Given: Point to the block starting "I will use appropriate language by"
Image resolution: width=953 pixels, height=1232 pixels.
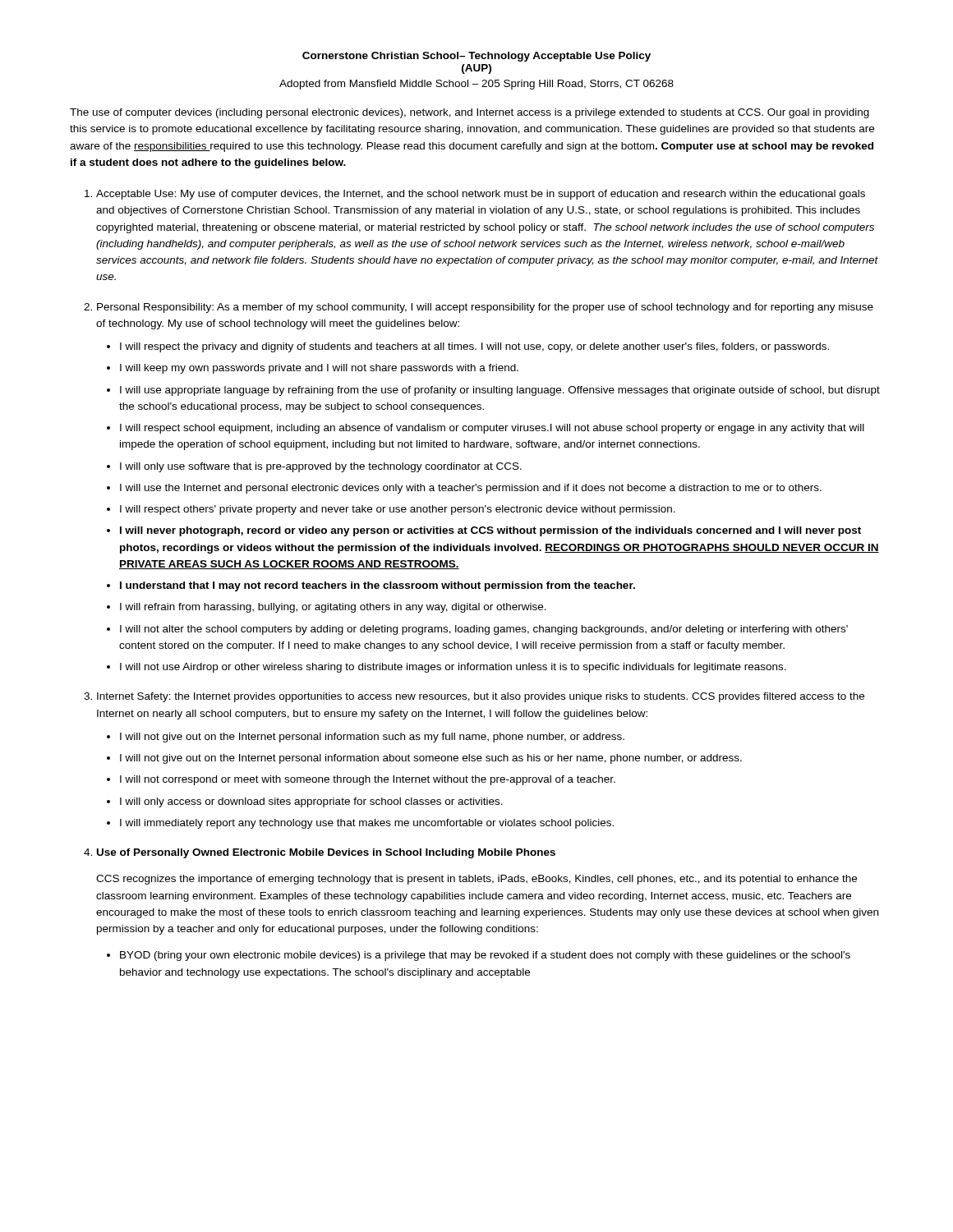Looking at the screenshot, I should coord(499,398).
